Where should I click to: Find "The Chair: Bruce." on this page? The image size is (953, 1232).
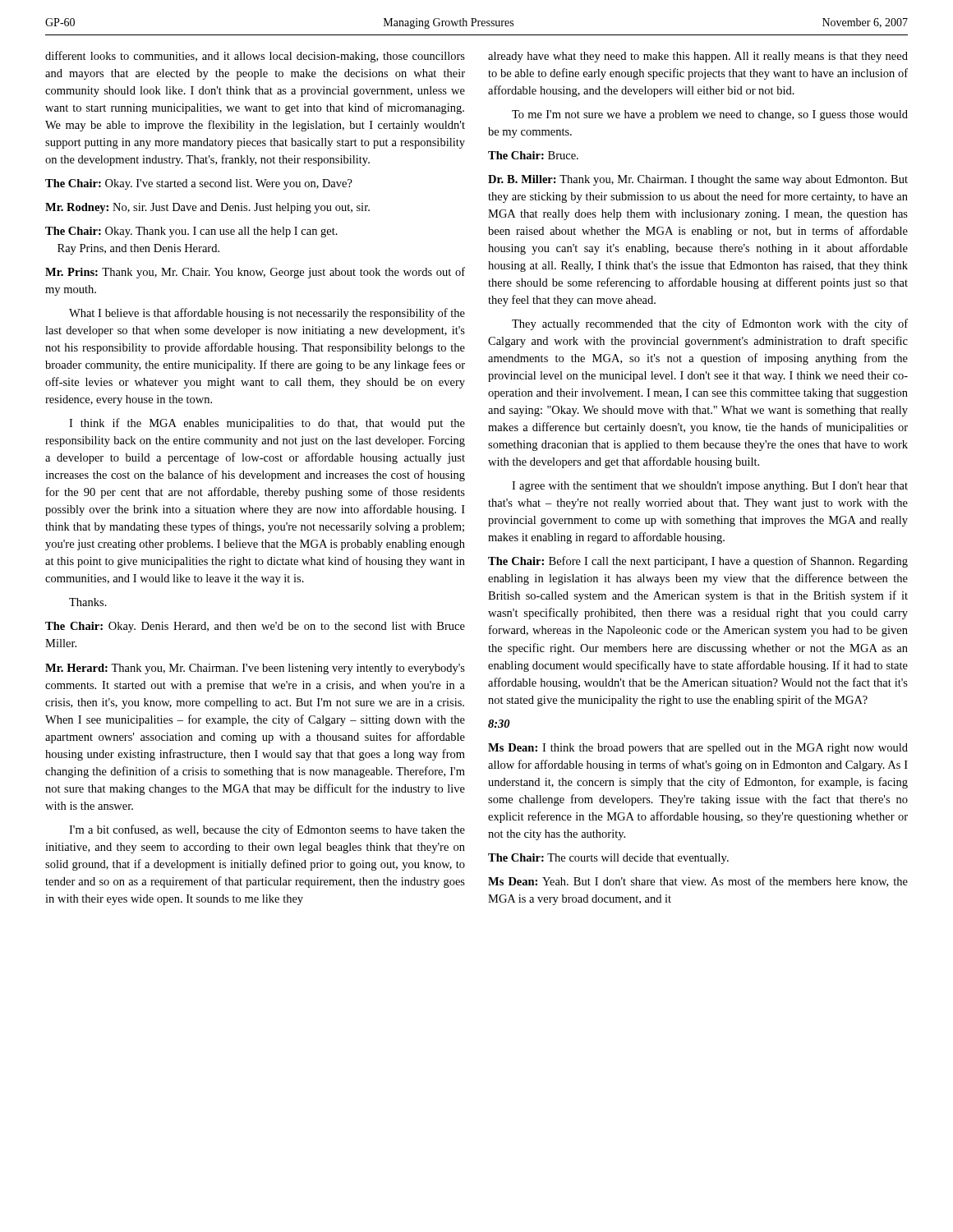tap(533, 155)
